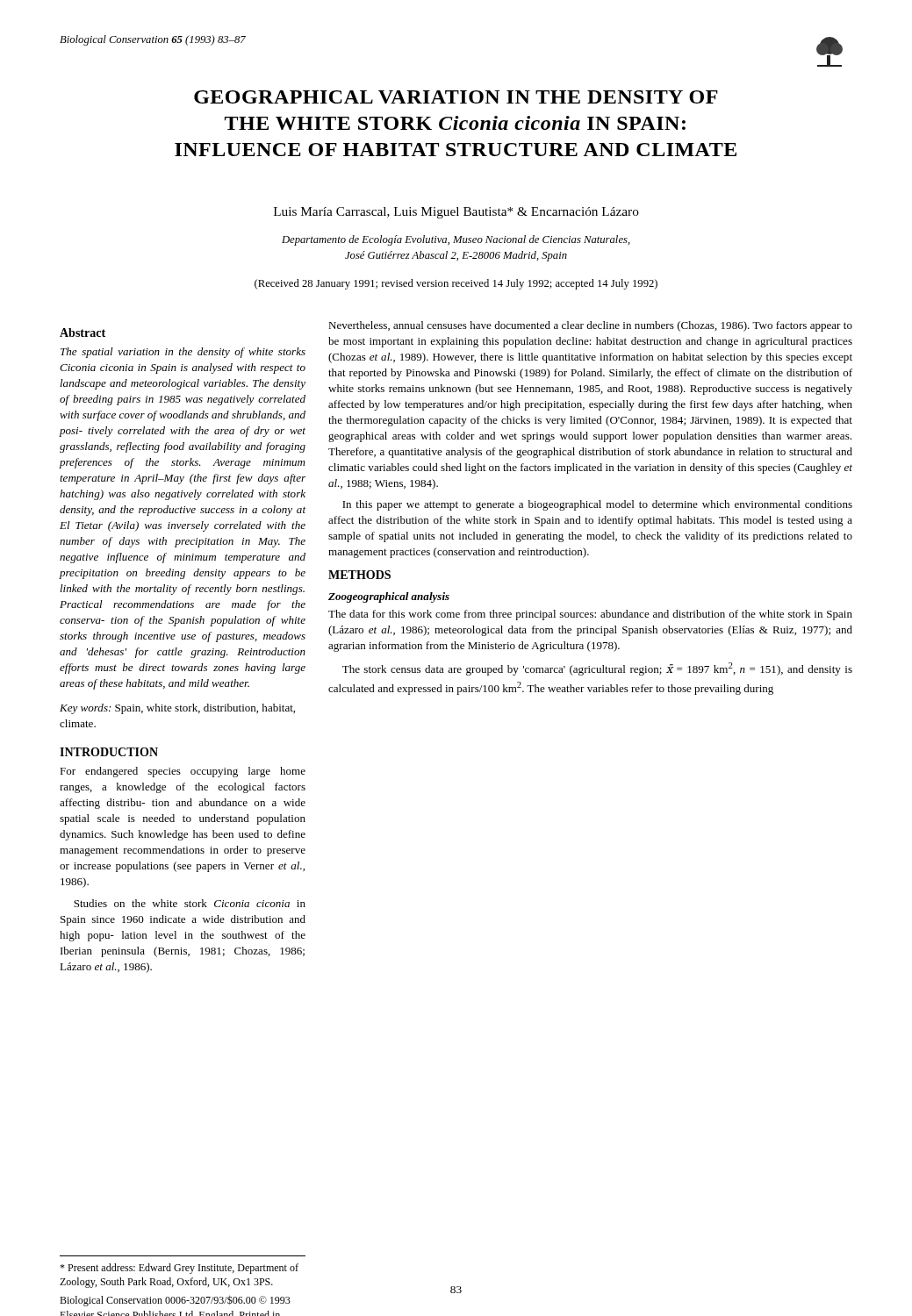Screen dimensions: 1316x912
Task: Find the passage starting "GEOGRAPHICAL VARIATION IN THE"
Action: [456, 123]
